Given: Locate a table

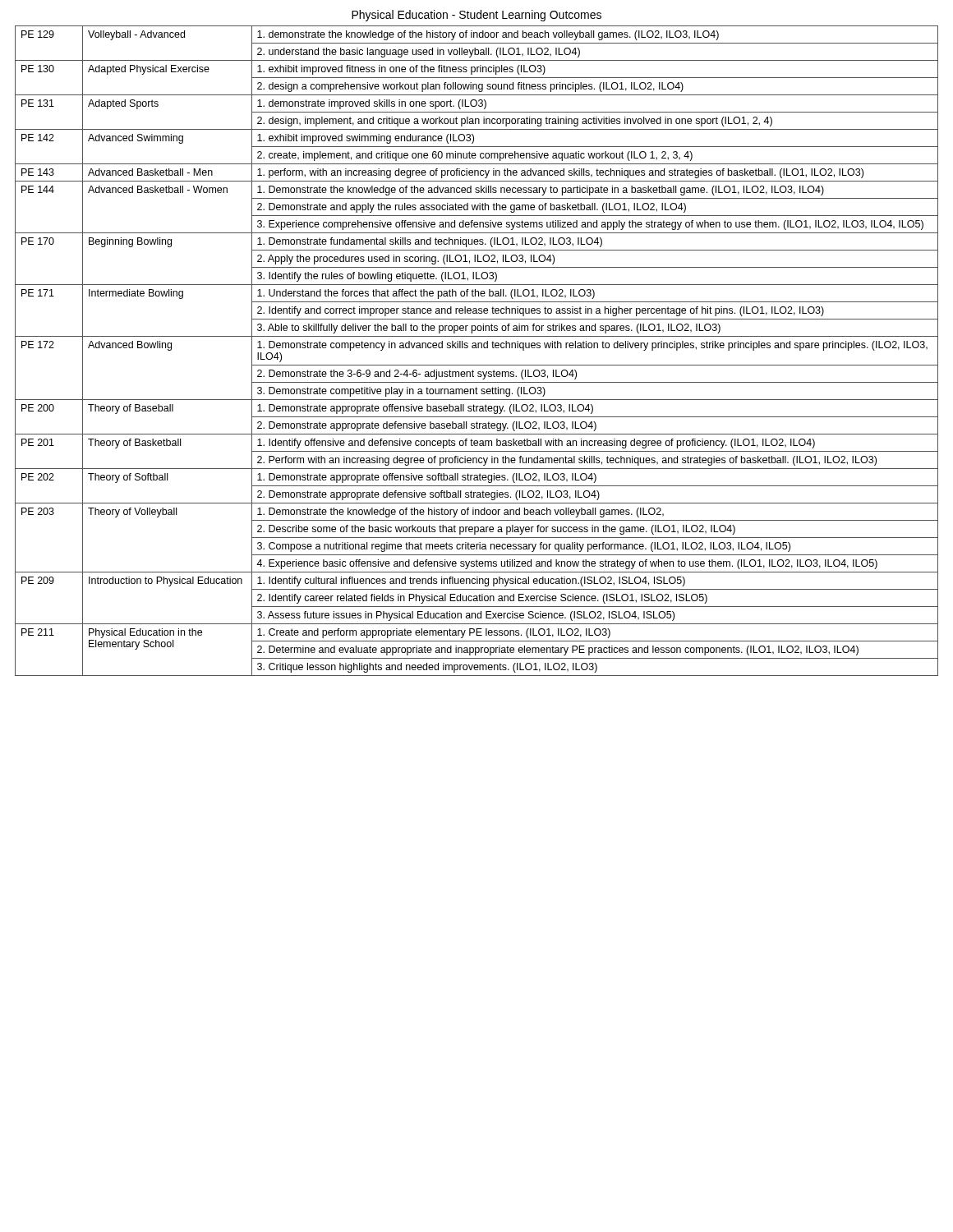Looking at the screenshot, I should [x=476, y=351].
